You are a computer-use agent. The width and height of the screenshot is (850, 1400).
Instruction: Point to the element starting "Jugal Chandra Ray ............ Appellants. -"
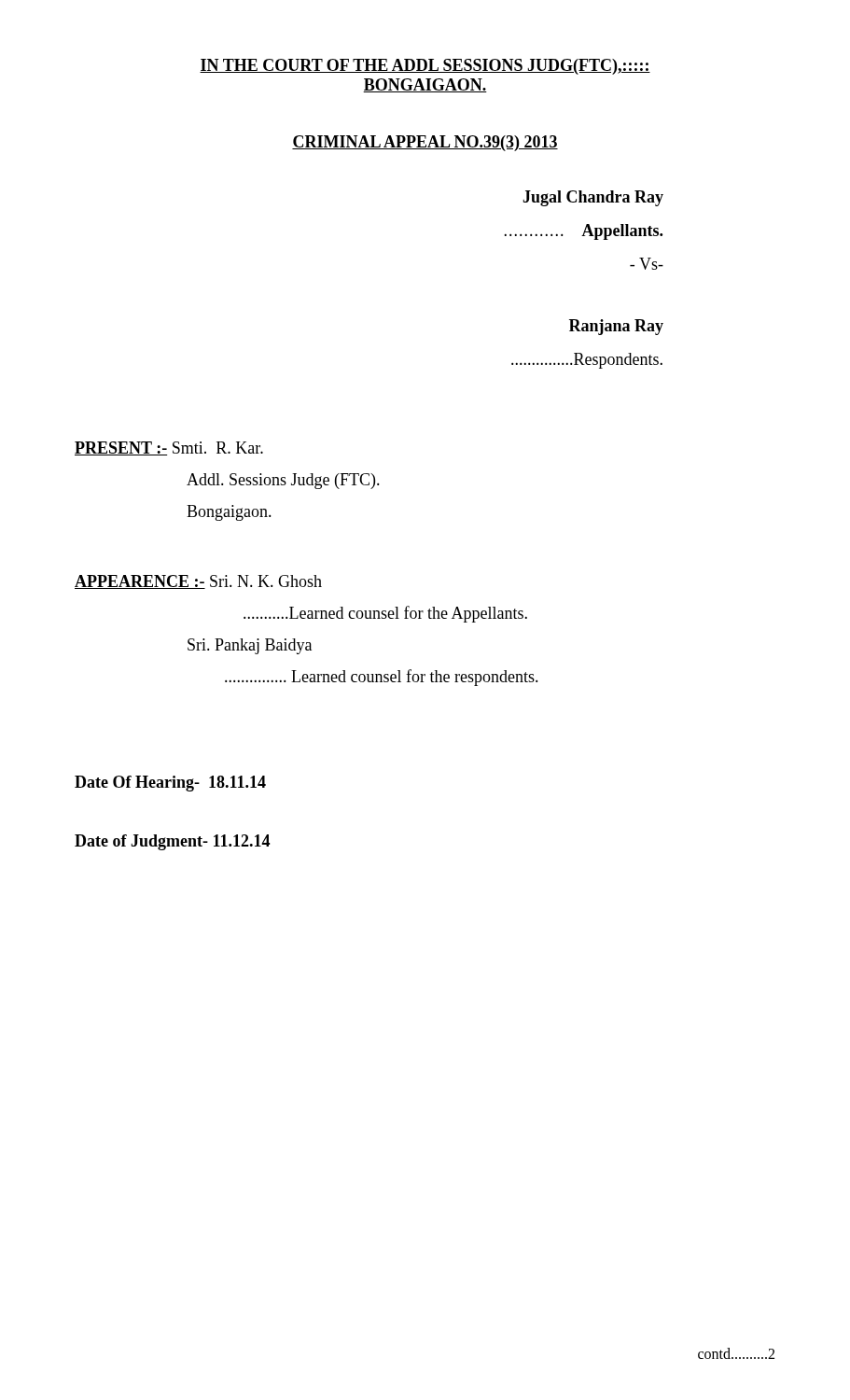coord(583,231)
